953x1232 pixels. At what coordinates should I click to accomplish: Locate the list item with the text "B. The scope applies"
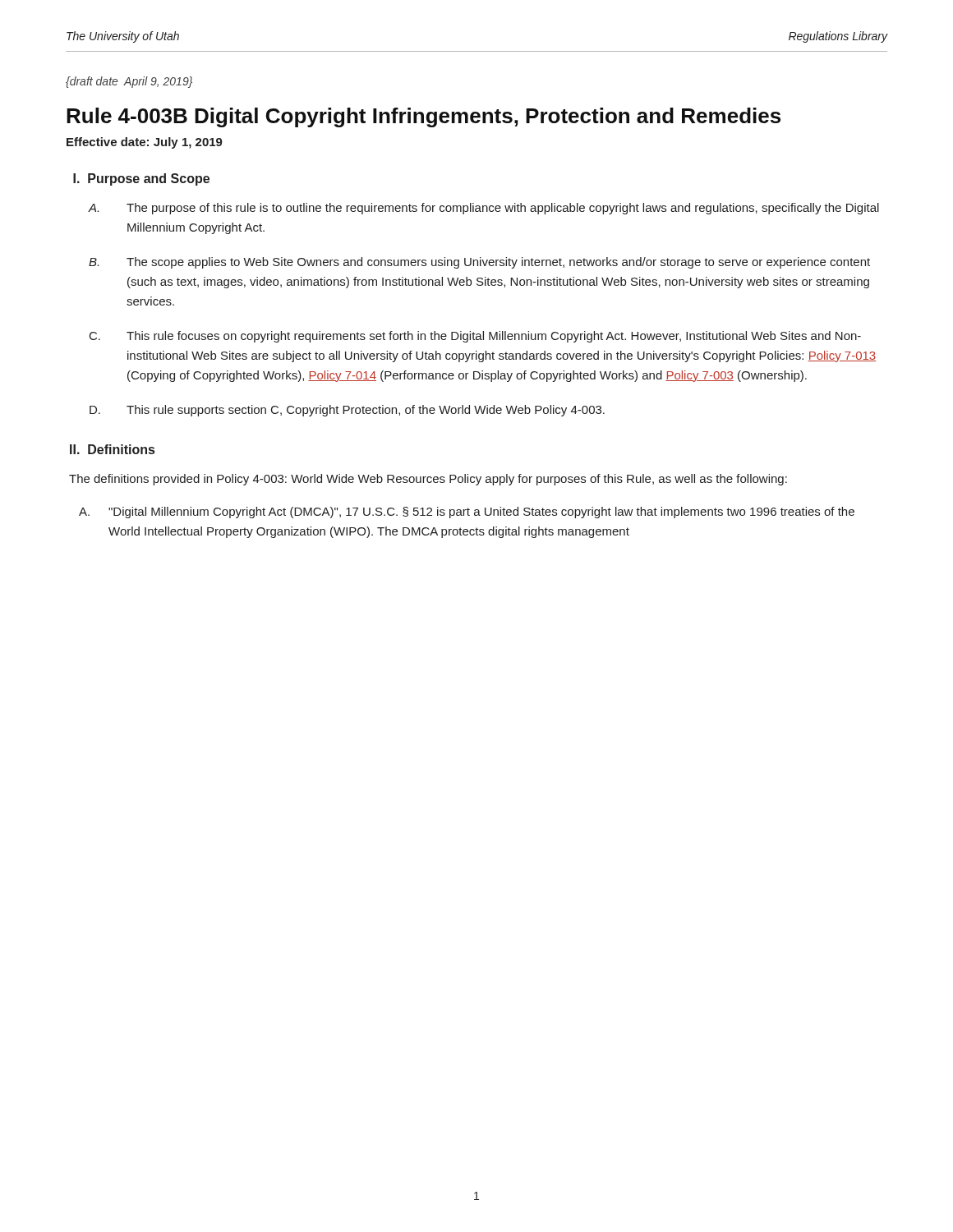coord(488,281)
